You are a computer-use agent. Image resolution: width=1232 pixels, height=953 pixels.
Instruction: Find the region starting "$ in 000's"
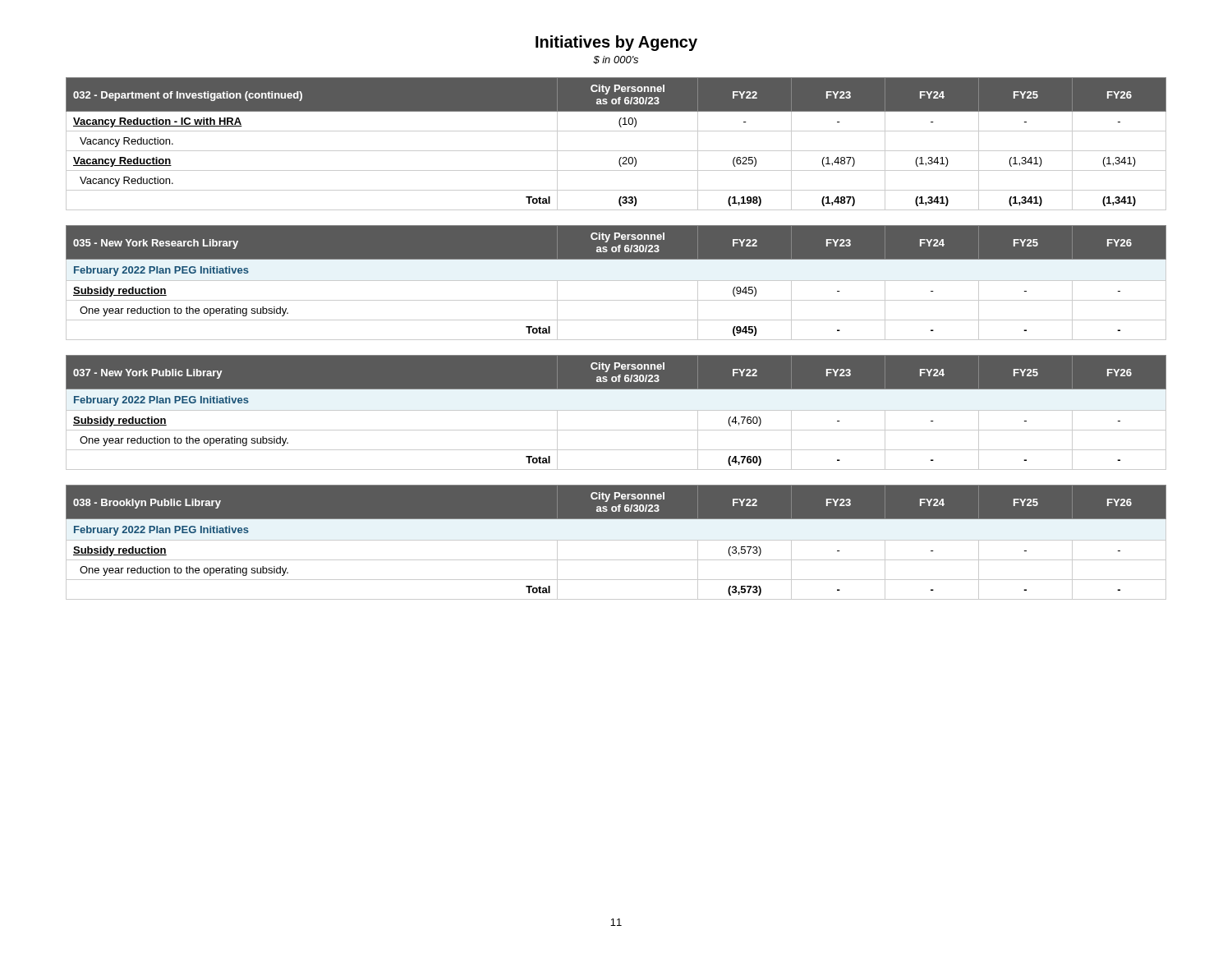616,60
